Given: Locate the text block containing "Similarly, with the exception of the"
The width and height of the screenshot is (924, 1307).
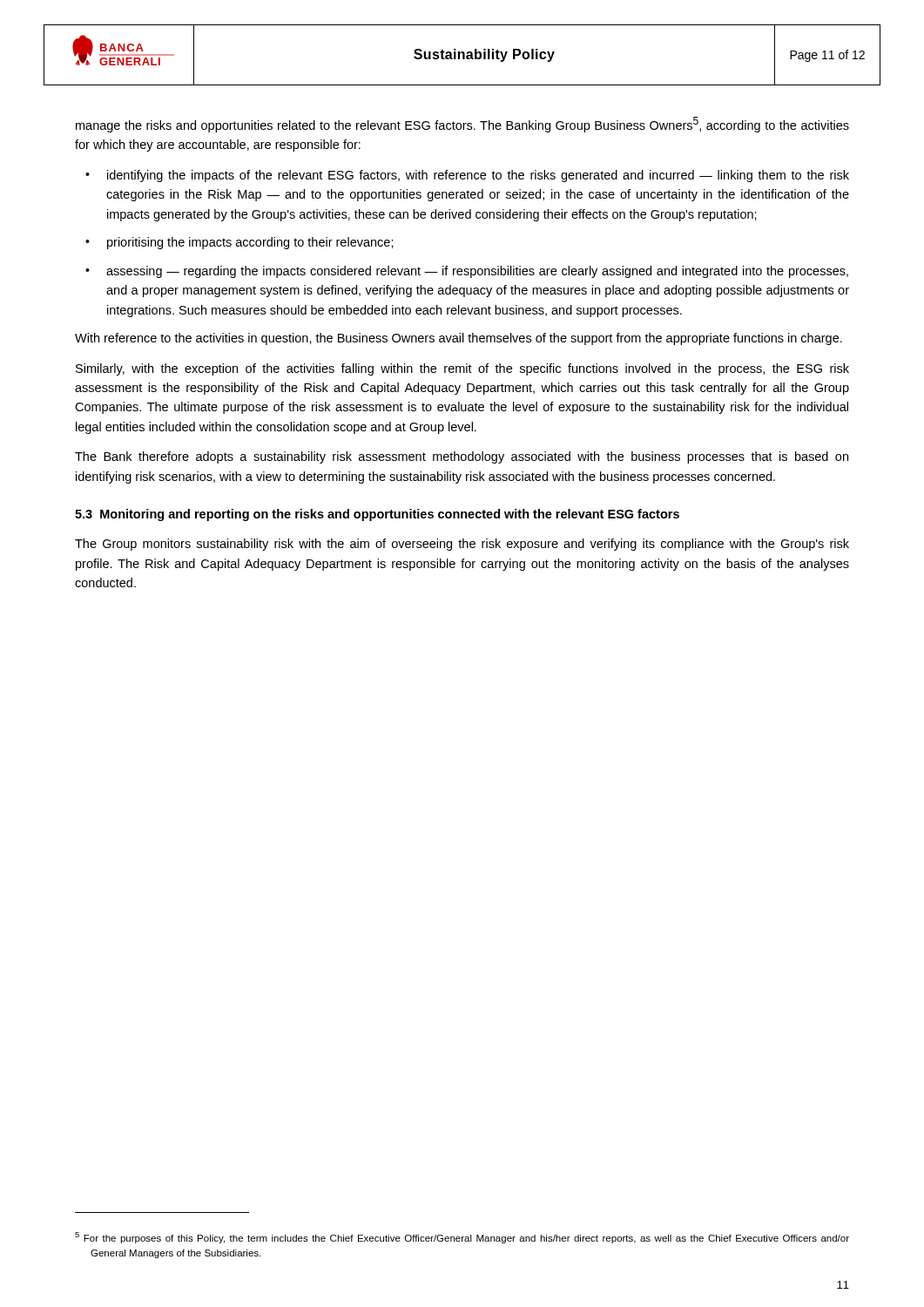Looking at the screenshot, I should pyautogui.click(x=462, y=397).
